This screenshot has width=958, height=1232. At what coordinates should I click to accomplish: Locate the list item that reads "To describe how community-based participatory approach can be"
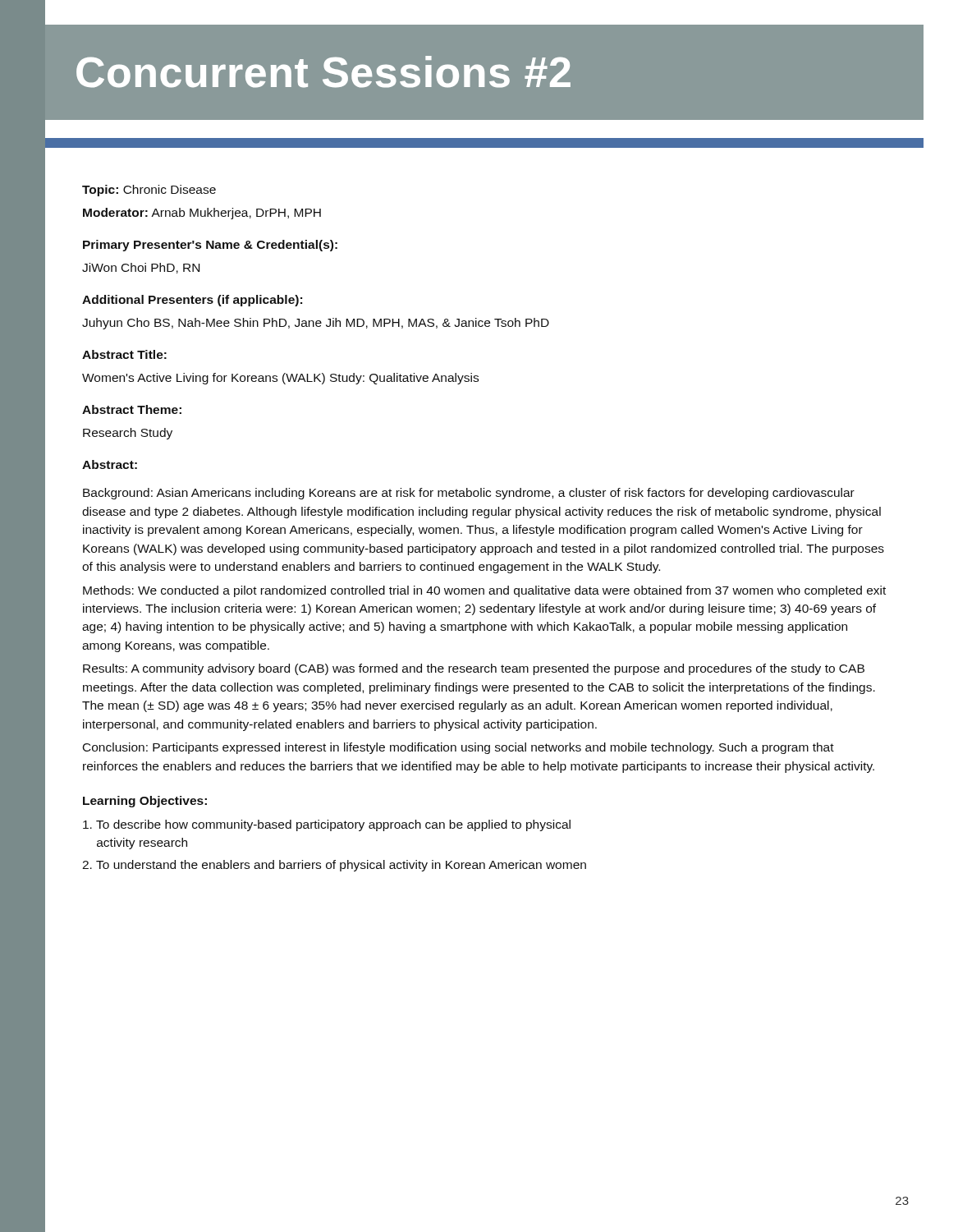pos(327,833)
